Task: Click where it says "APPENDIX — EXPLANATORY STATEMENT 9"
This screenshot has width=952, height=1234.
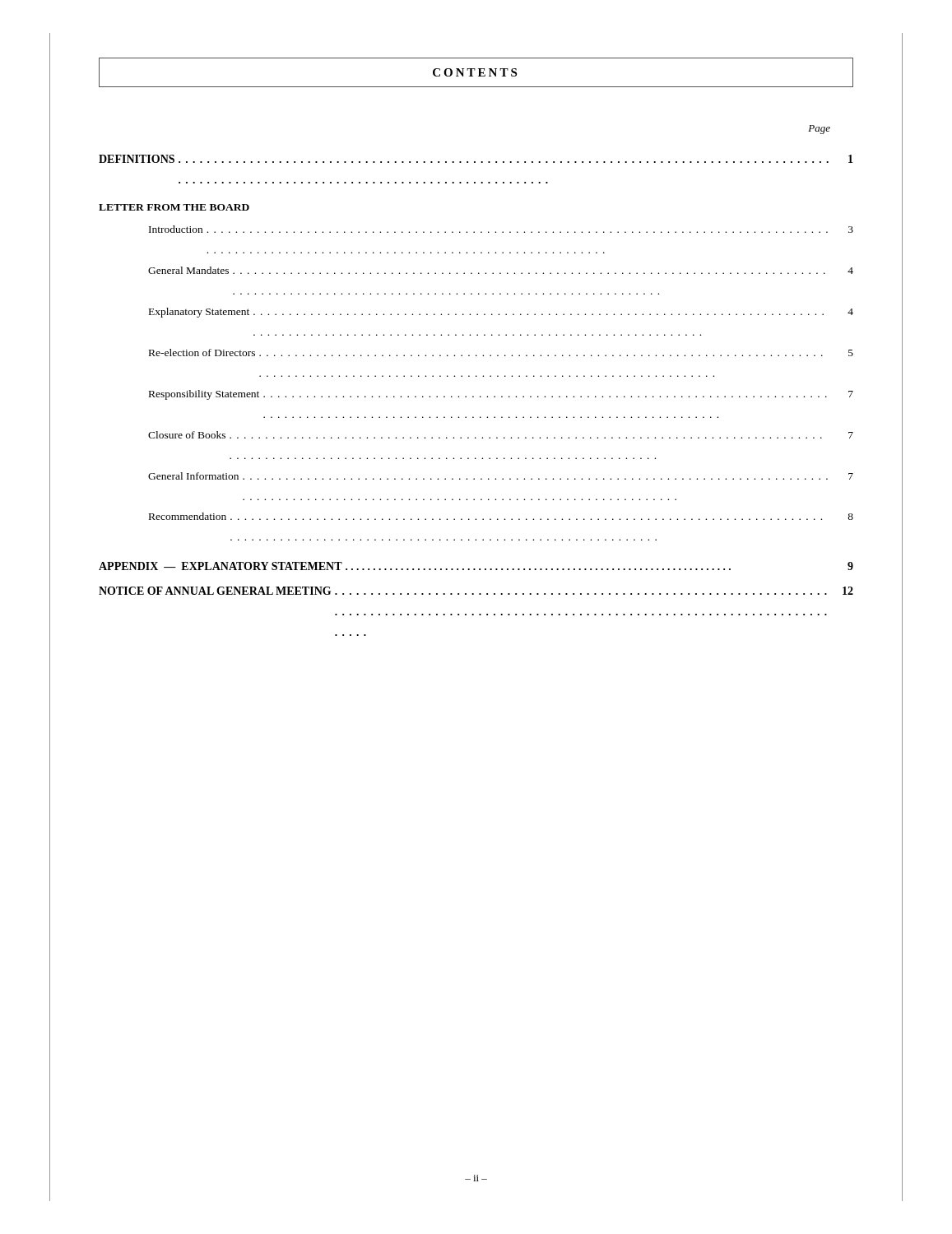Action: [476, 567]
